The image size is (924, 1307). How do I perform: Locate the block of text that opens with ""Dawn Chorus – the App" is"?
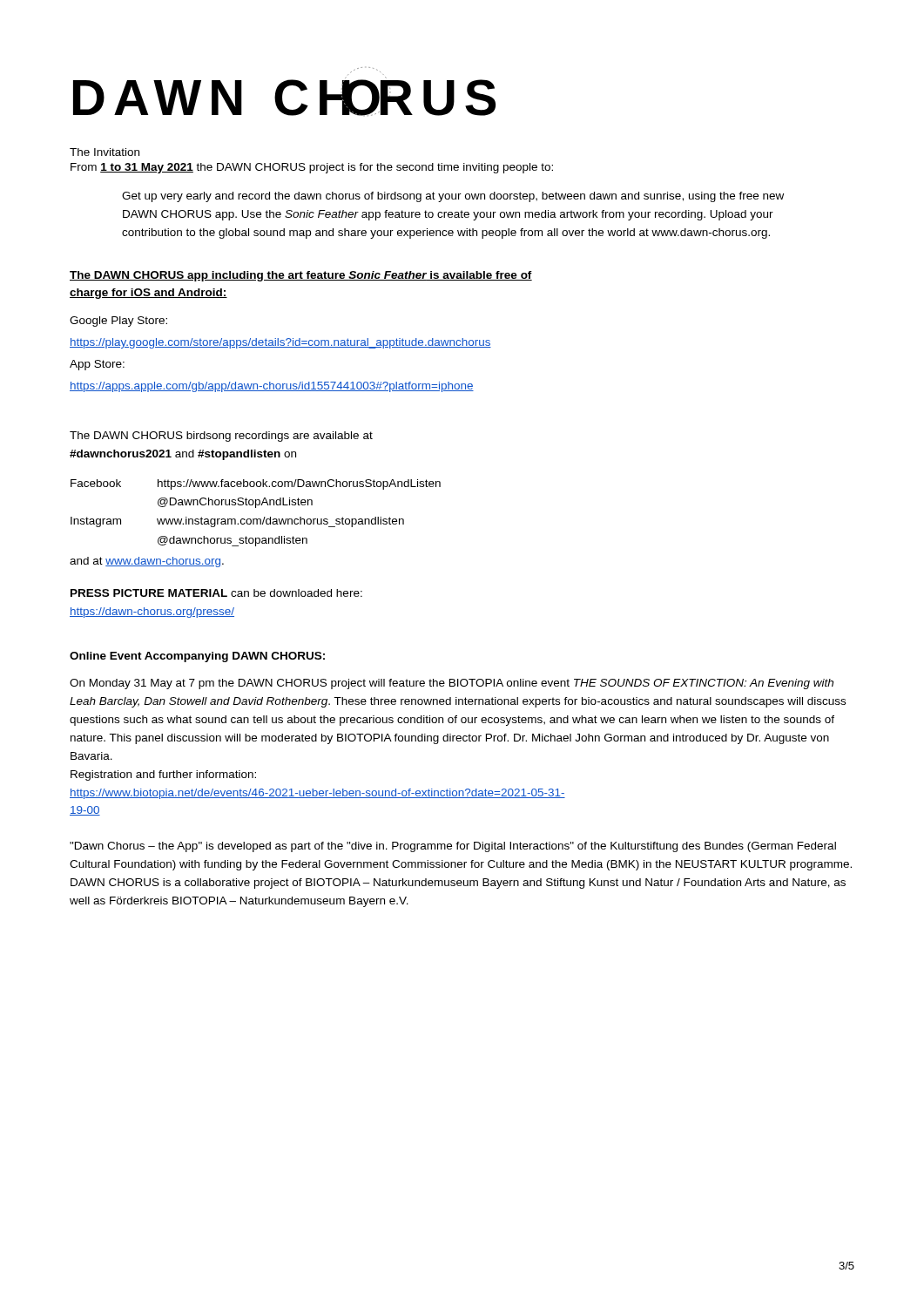461,873
